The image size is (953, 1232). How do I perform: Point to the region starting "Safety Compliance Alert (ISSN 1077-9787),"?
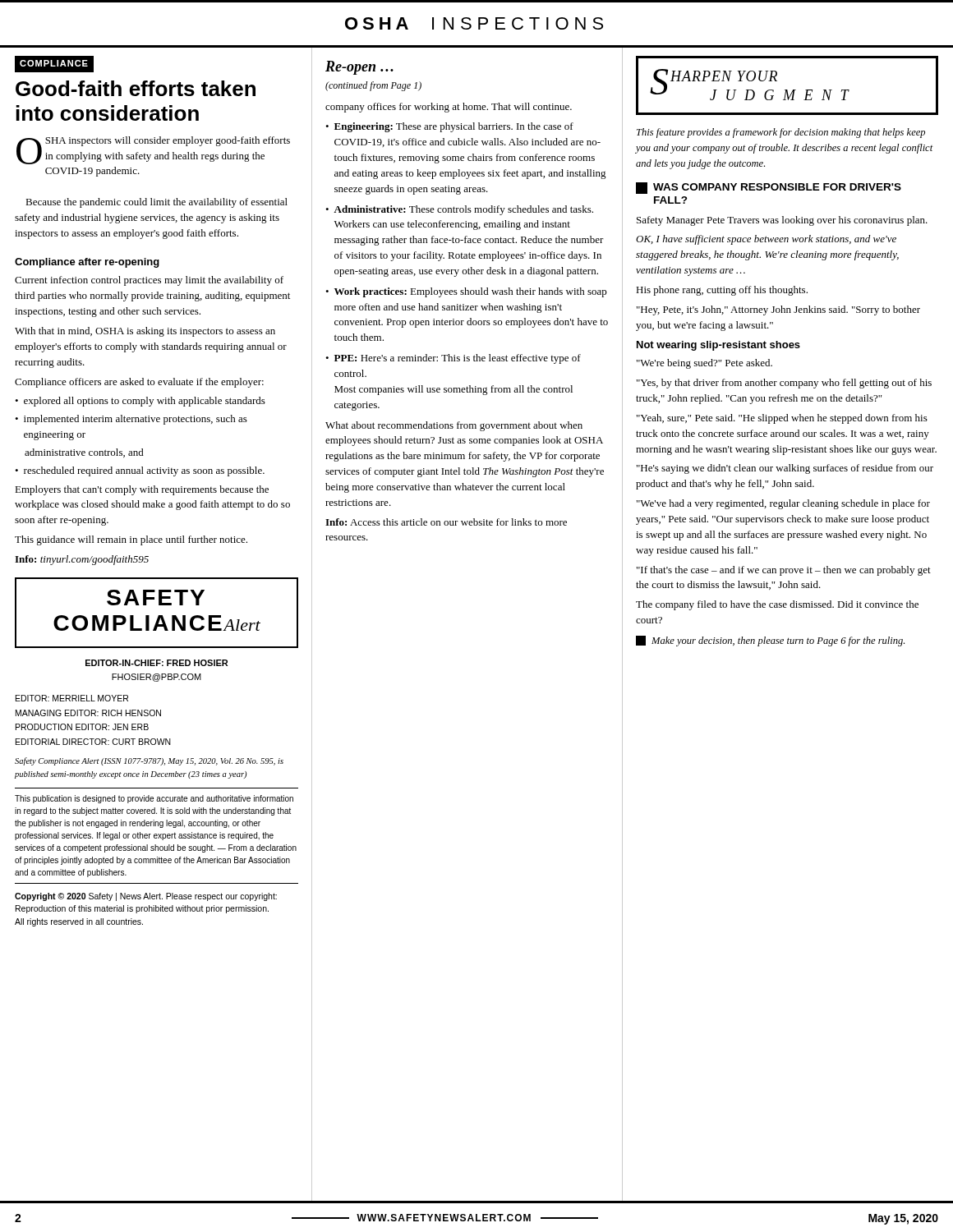click(x=149, y=767)
